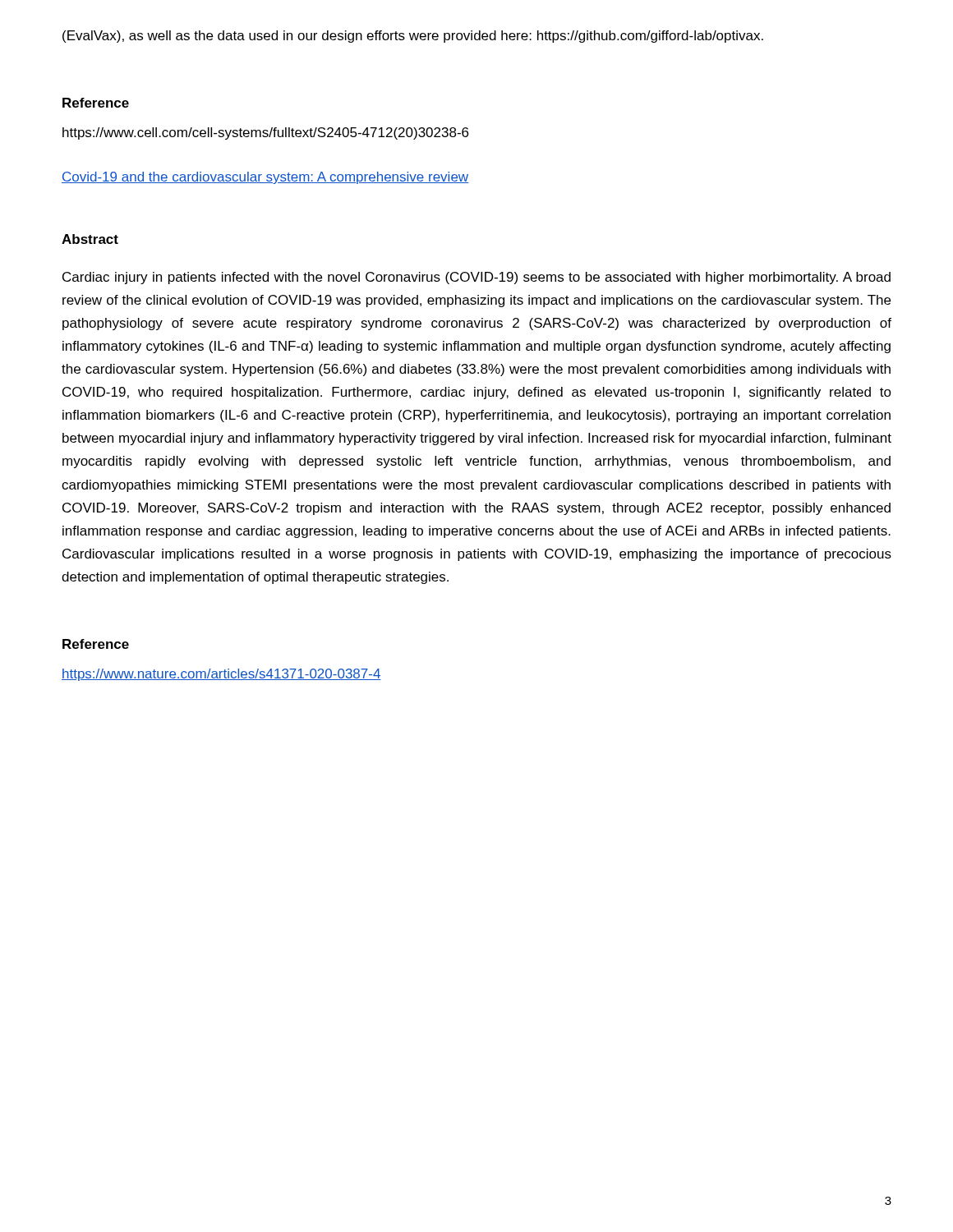953x1232 pixels.
Task: Select the block starting "Cardiac injury in patients"
Action: coord(476,427)
